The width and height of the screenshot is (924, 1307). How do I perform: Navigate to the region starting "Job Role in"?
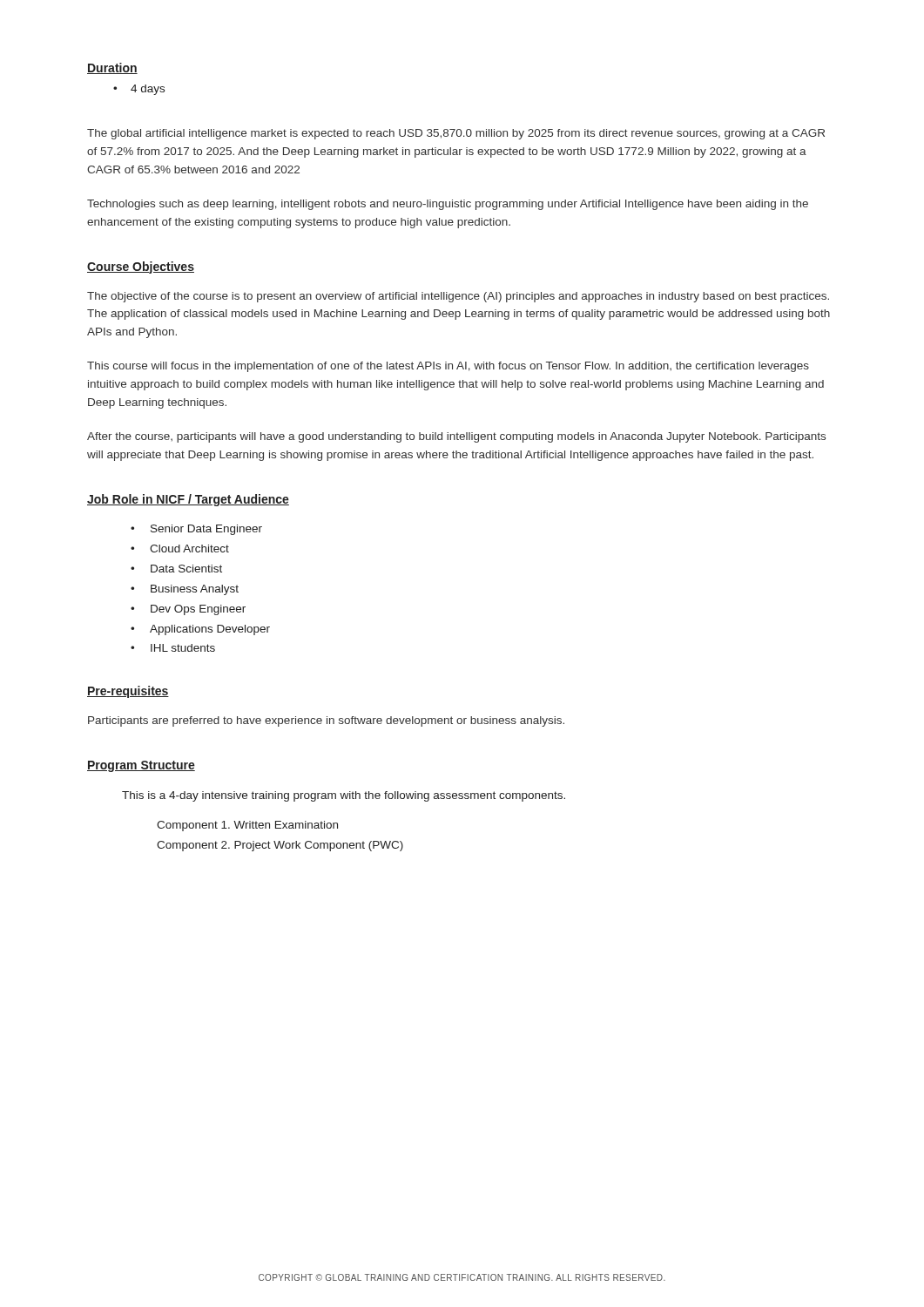pyautogui.click(x=188, y=499)
